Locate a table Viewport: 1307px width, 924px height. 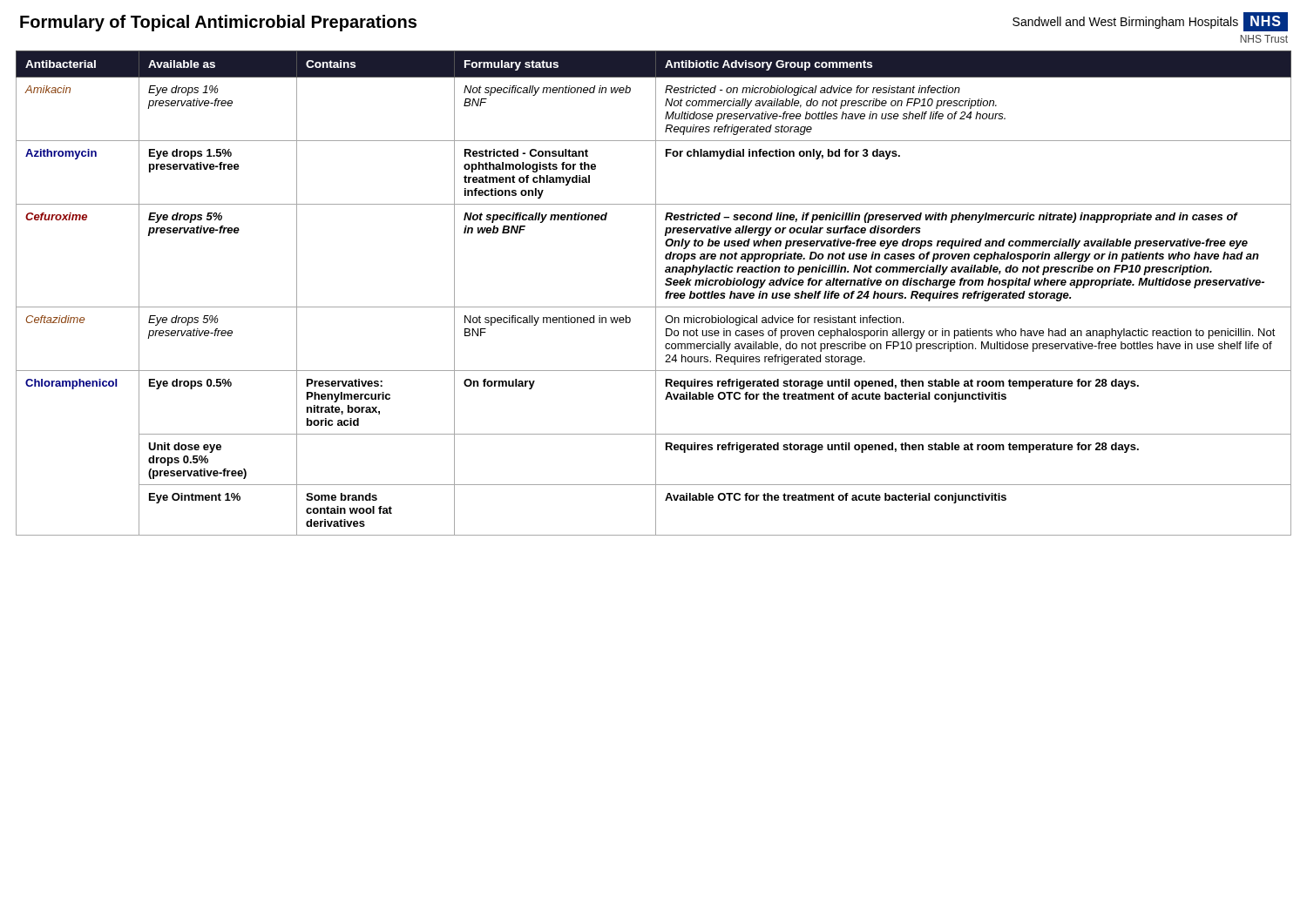[x=654, y=293]
